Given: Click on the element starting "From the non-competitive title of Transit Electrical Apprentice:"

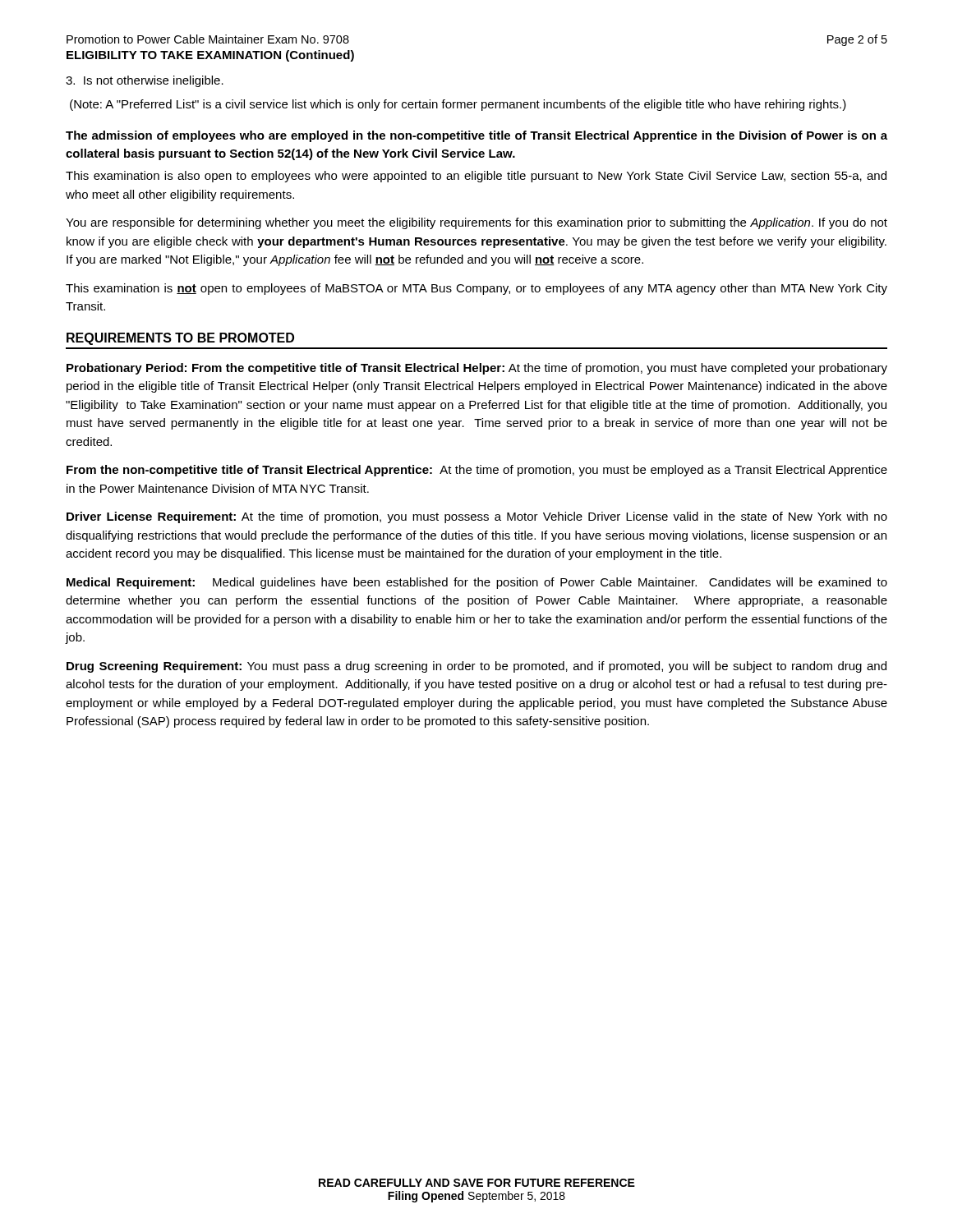Looking at the screenshot, I should pos(476,479).
